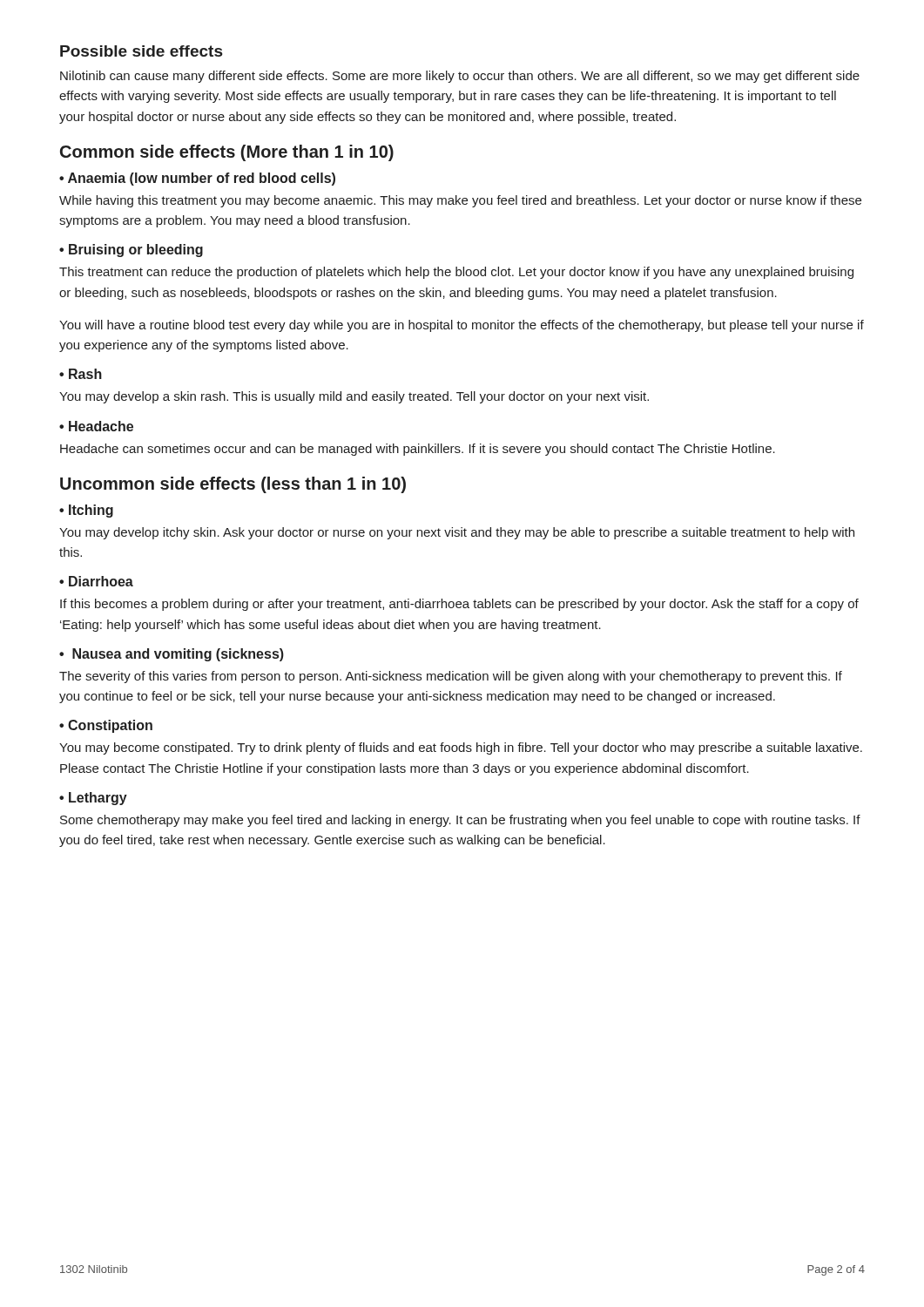
Task: Where is the passage that starts "This treatment can reduce the production of platelets"?
Action: [x=457, y=282]
